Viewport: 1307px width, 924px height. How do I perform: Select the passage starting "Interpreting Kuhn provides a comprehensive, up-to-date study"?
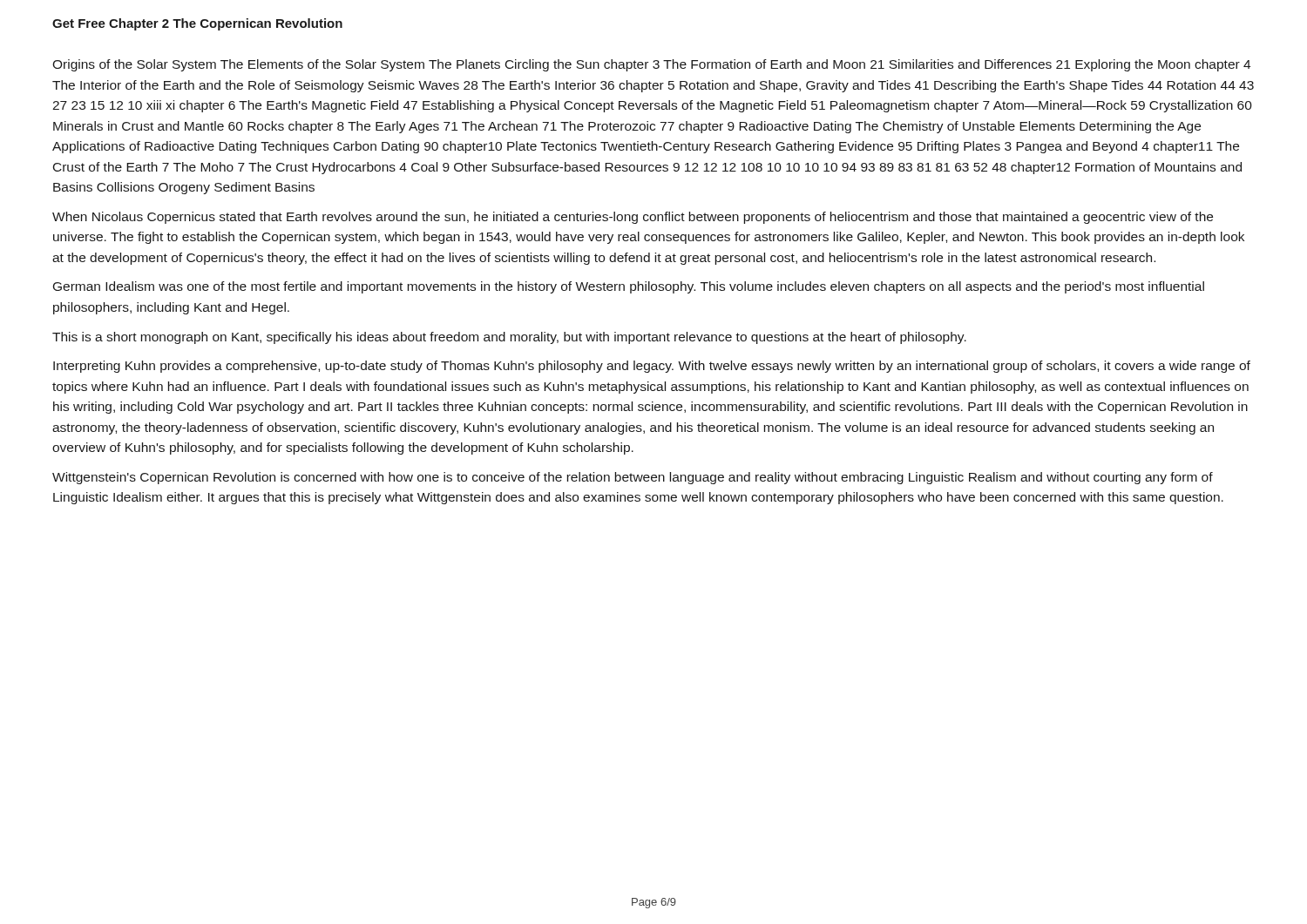[651, 406]
